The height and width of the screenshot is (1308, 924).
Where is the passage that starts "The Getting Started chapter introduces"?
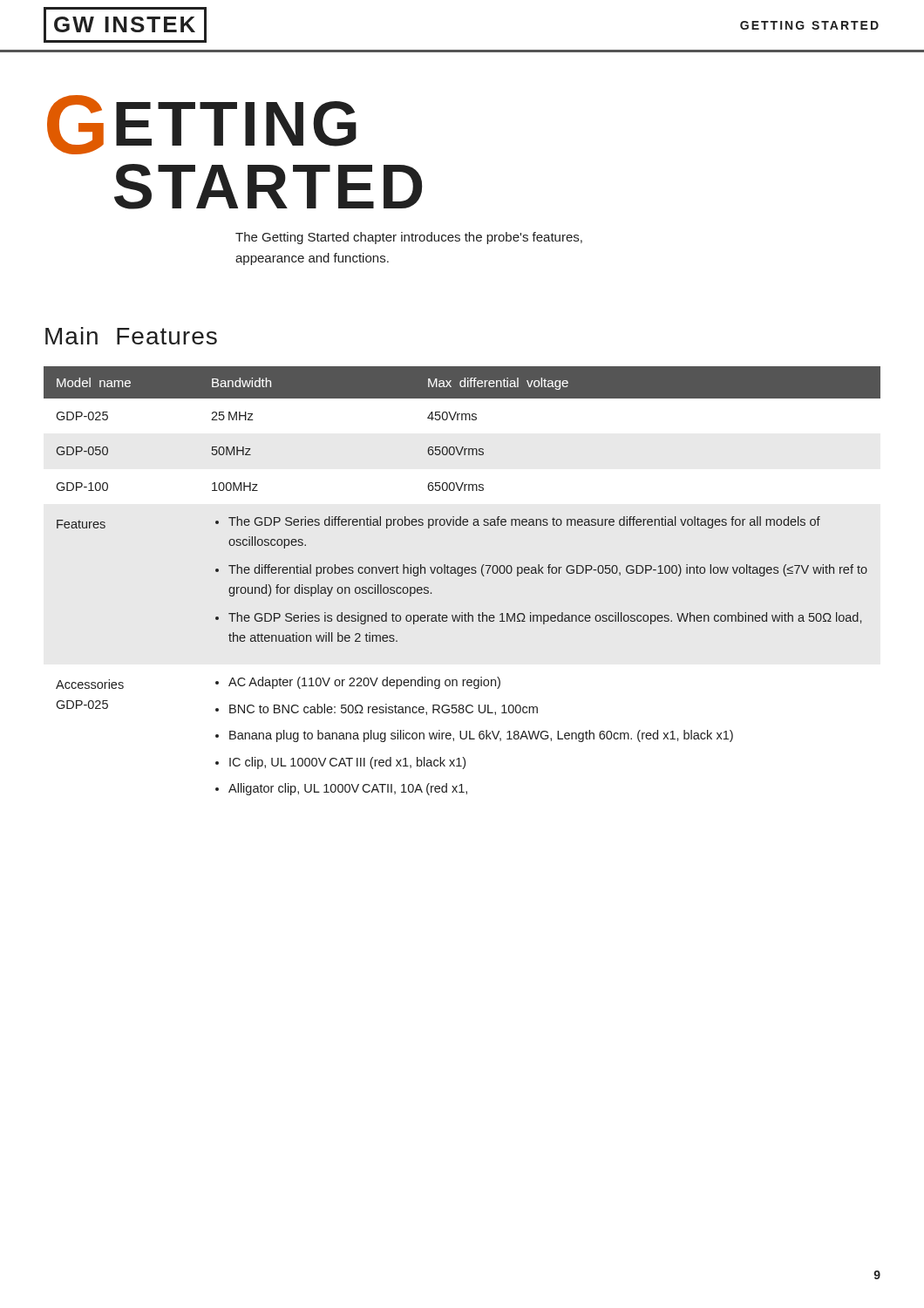click(x=409, y=247)
